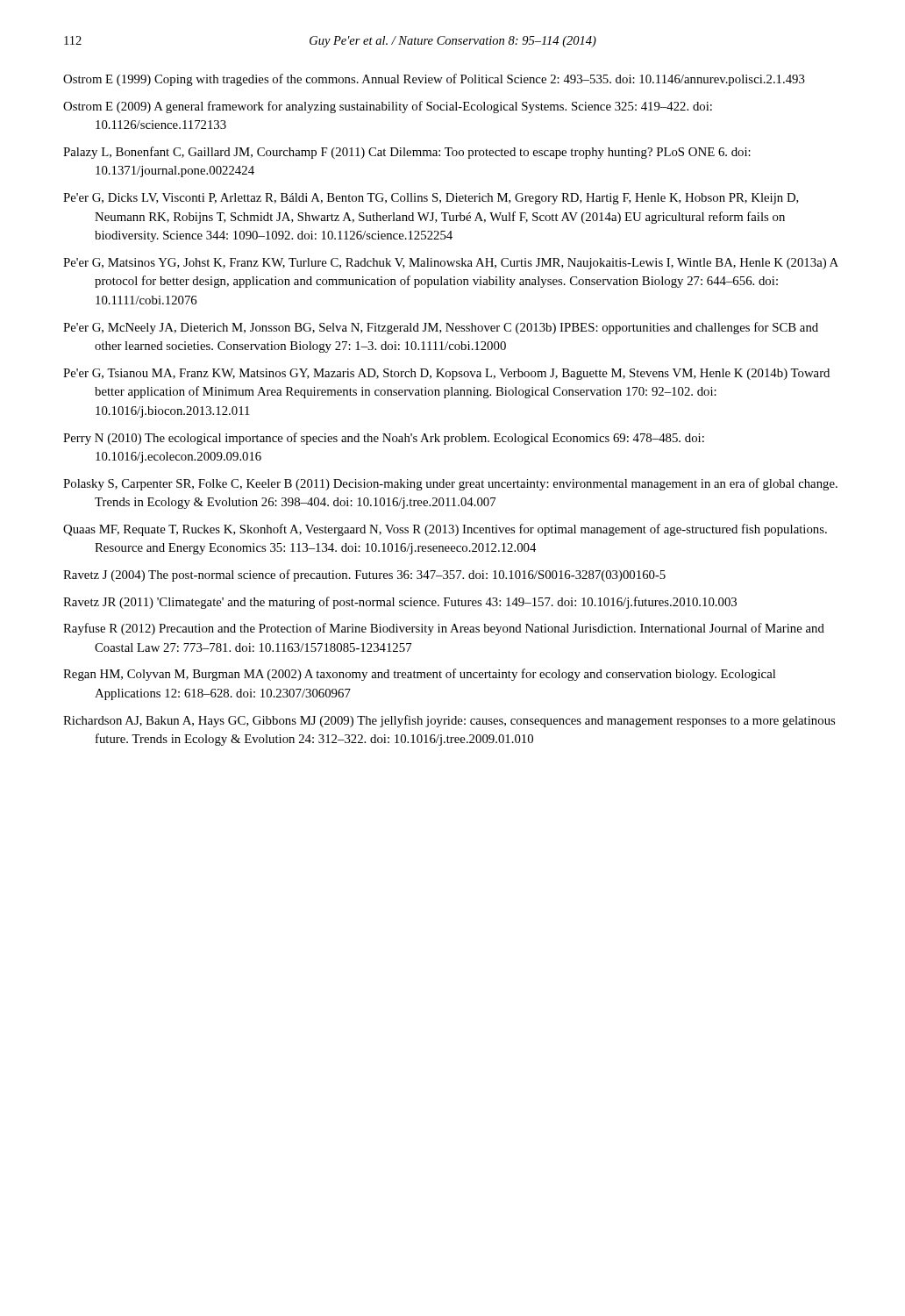Locate the element starting "Regan HM, Colyvan M, Burgman MA (2002) A"
Image resolution: width=905 pixels, height=1316 pixels.
point(420,684)
